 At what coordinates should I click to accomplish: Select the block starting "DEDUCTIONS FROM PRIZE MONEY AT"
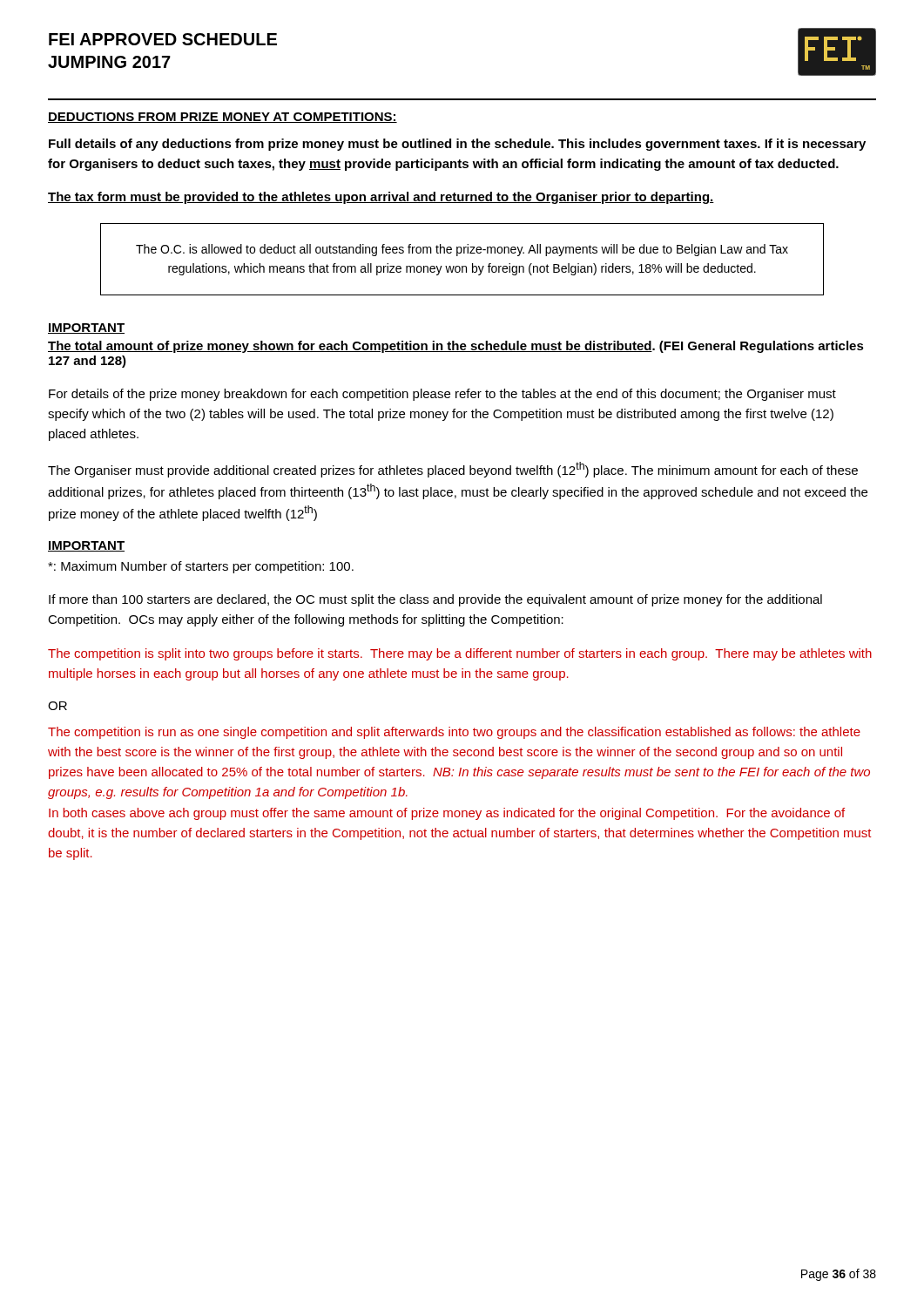click(x=223, y=118)
